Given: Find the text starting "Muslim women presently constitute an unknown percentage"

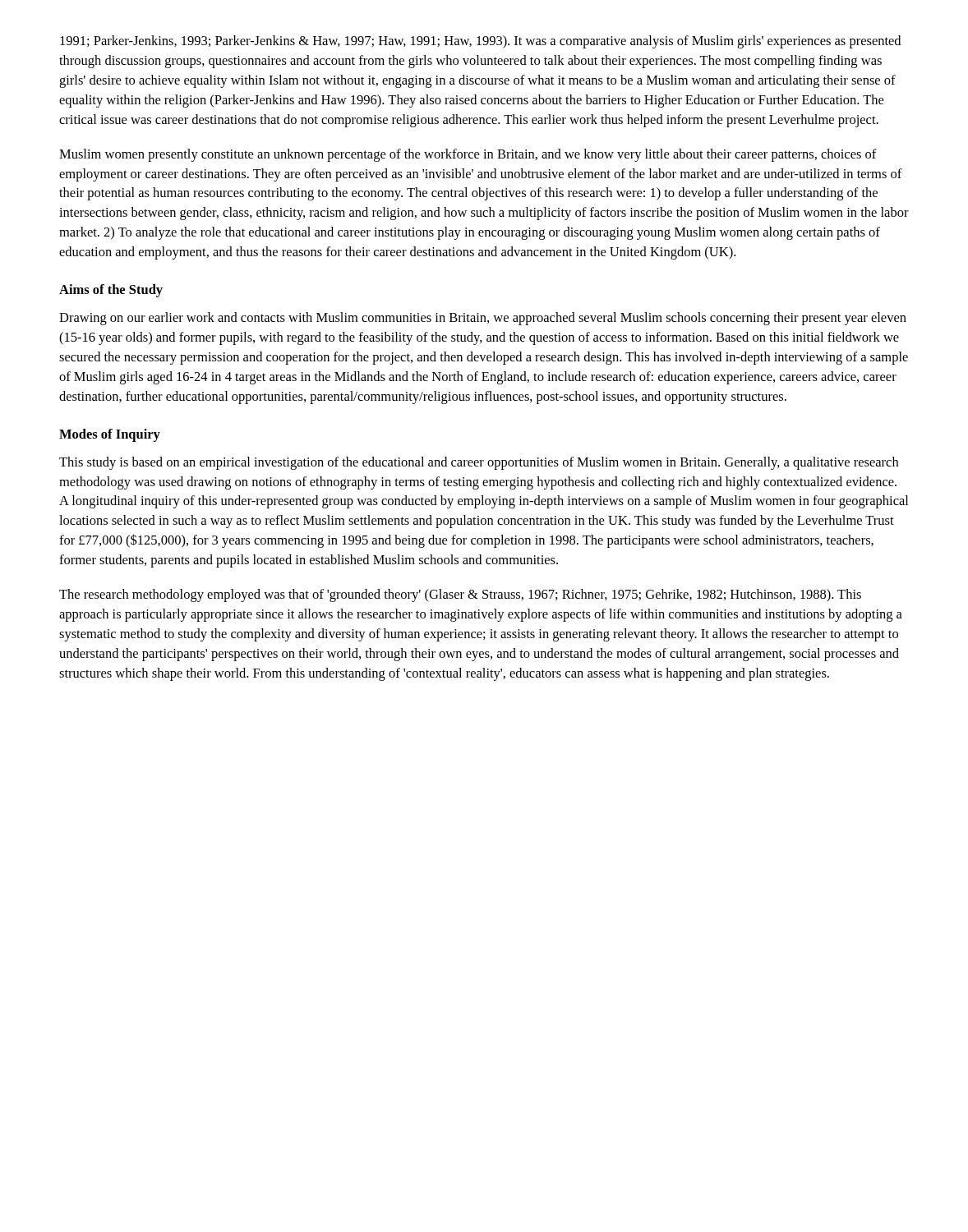Looking at the screenshot, I should (x=484, y=203).
